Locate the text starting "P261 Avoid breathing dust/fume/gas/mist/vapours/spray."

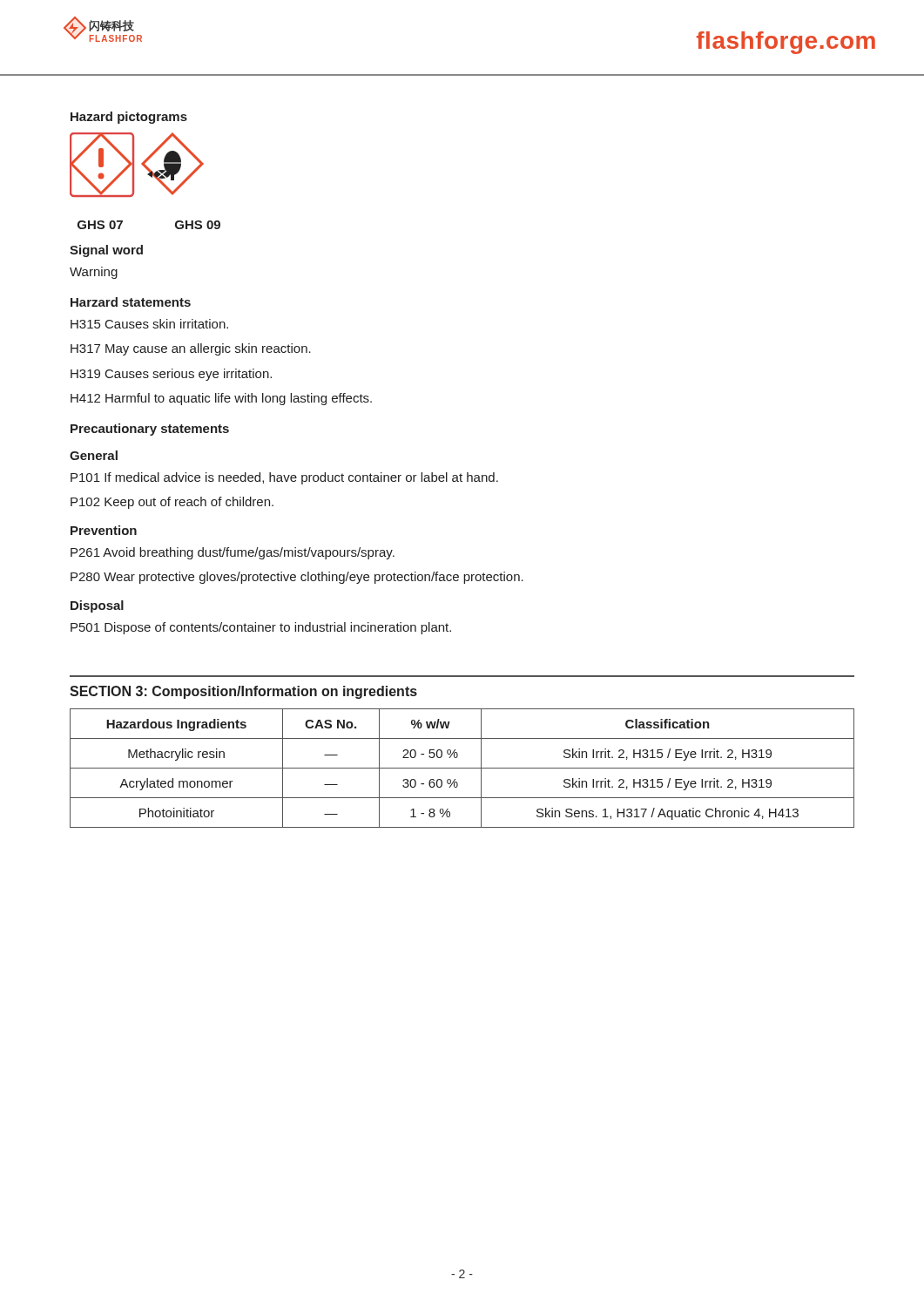pyautogui.click(x=232, y=552)
